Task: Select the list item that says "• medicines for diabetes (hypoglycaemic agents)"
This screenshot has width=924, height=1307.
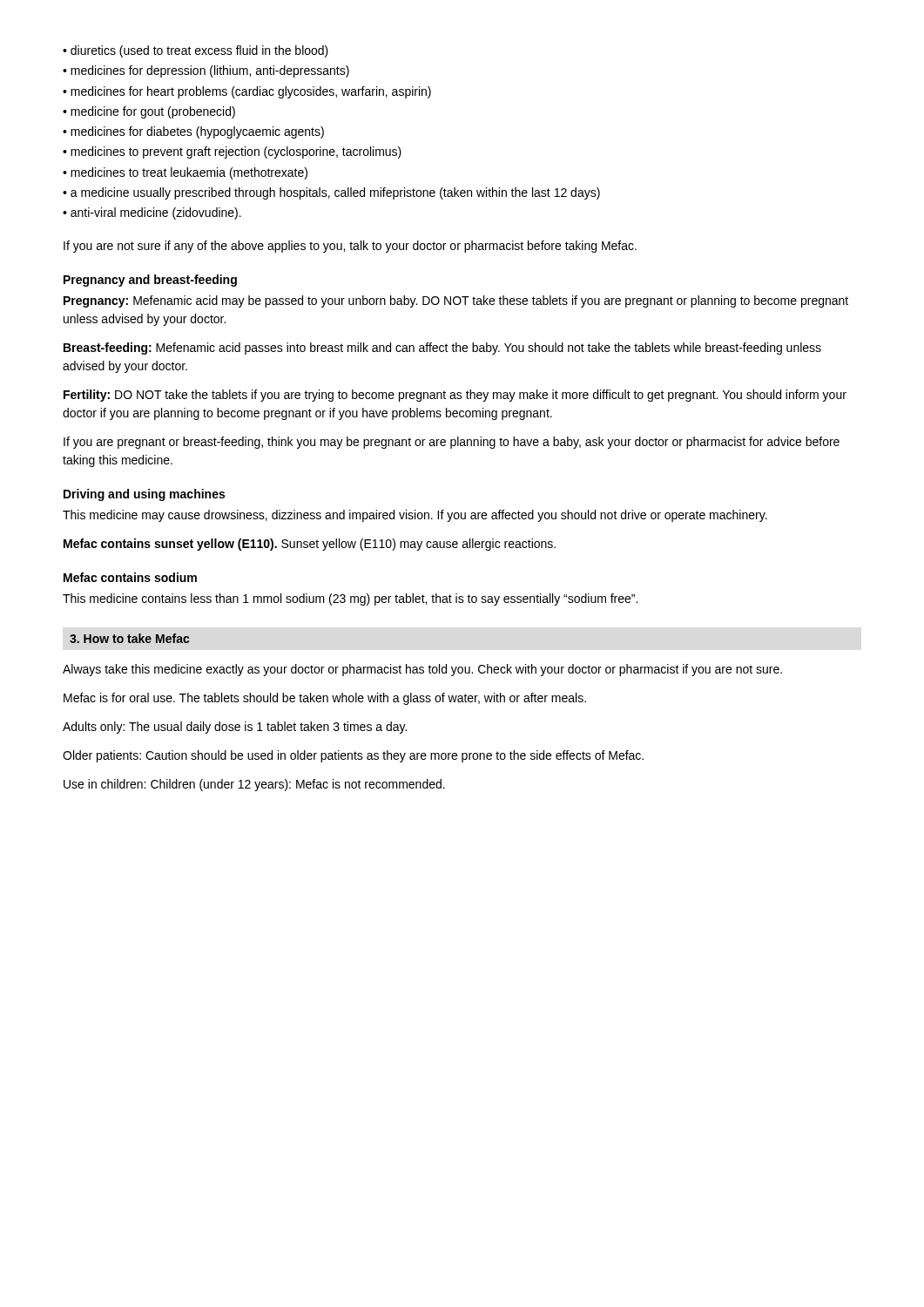Action: tap(194, 132)
